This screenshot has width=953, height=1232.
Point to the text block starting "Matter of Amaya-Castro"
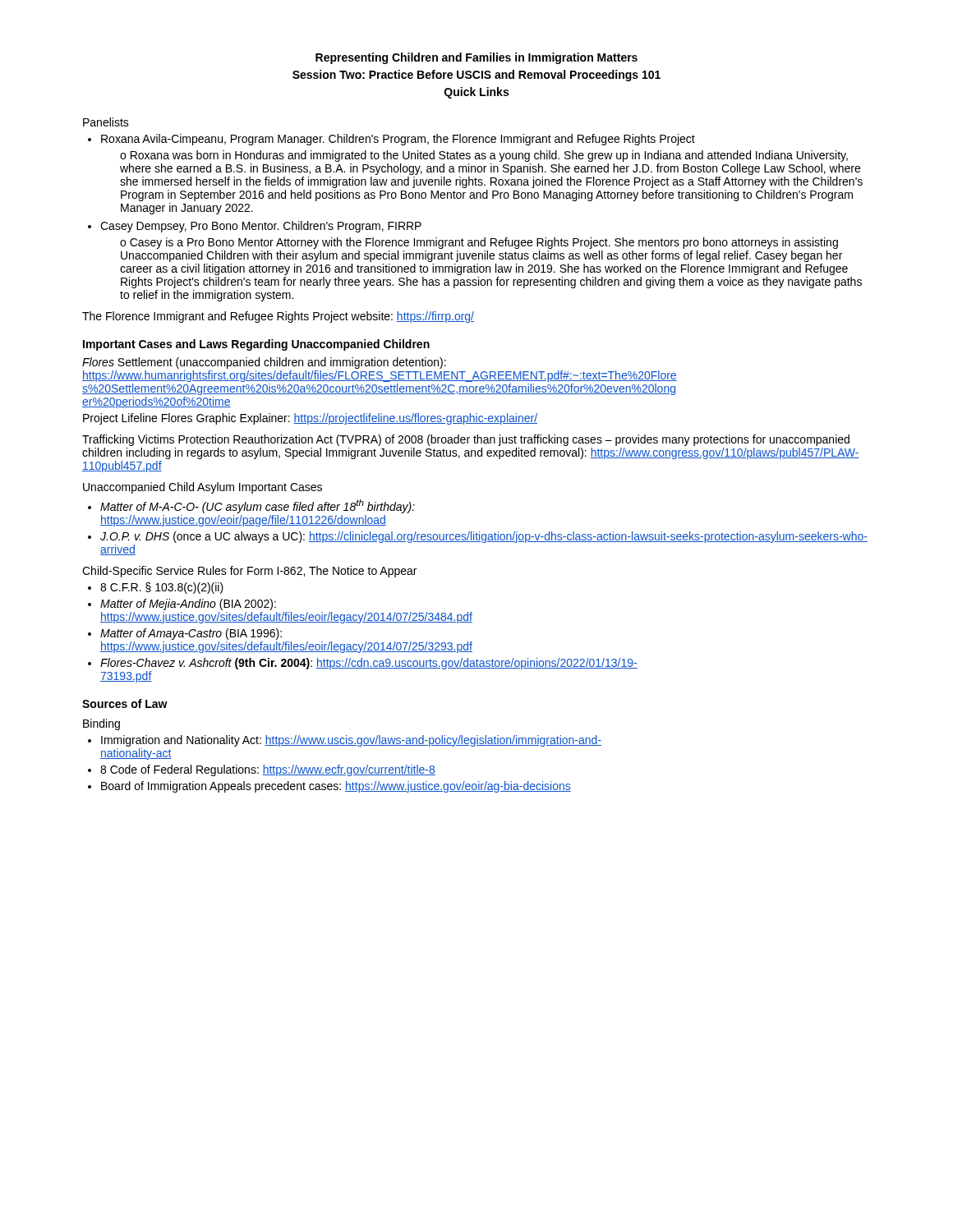(286, 640)
